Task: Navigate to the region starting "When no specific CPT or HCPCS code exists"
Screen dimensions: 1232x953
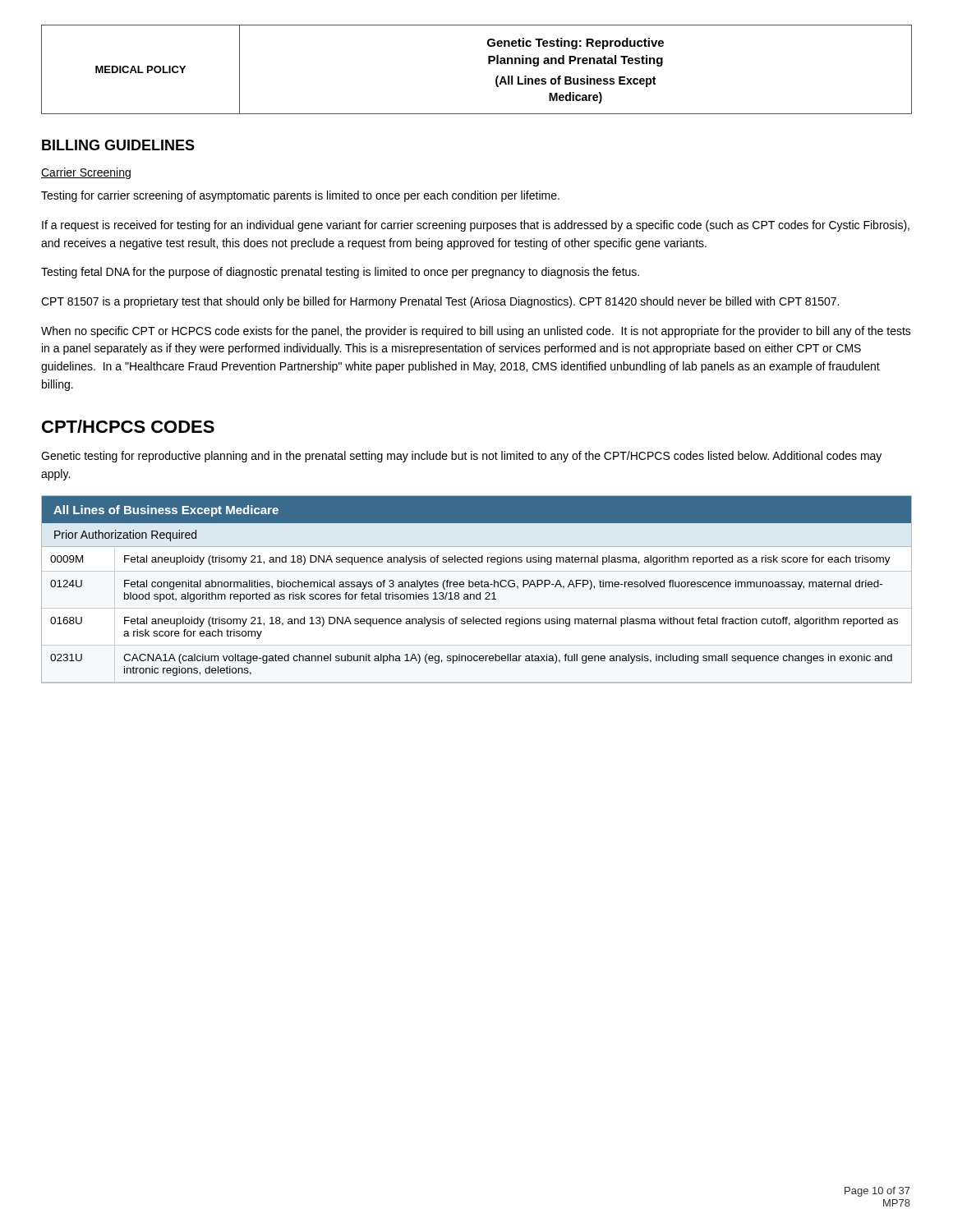Action: click(476, 357)
